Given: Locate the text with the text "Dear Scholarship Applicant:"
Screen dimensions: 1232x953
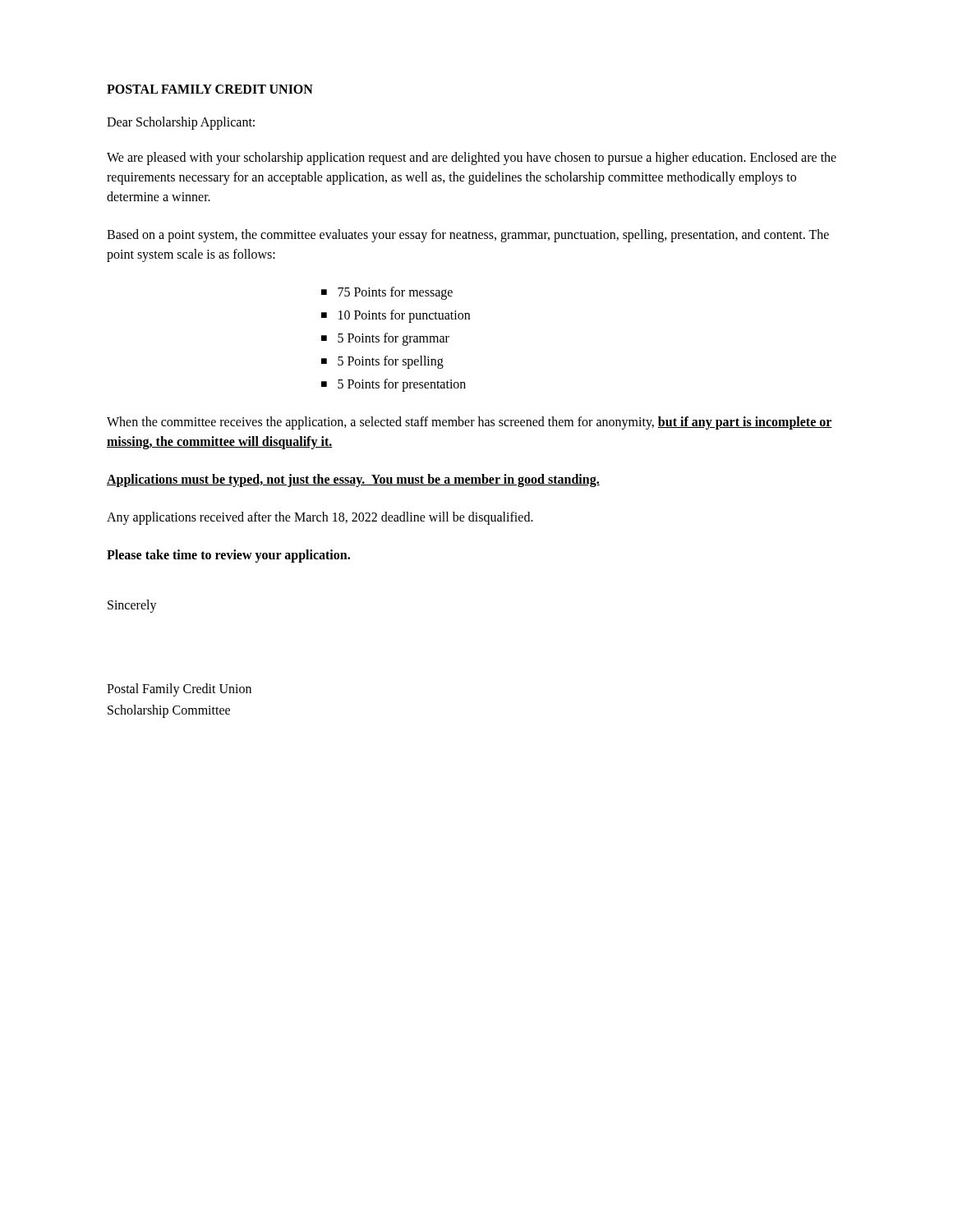Looking at the screenshot, I should click(181, 122).
